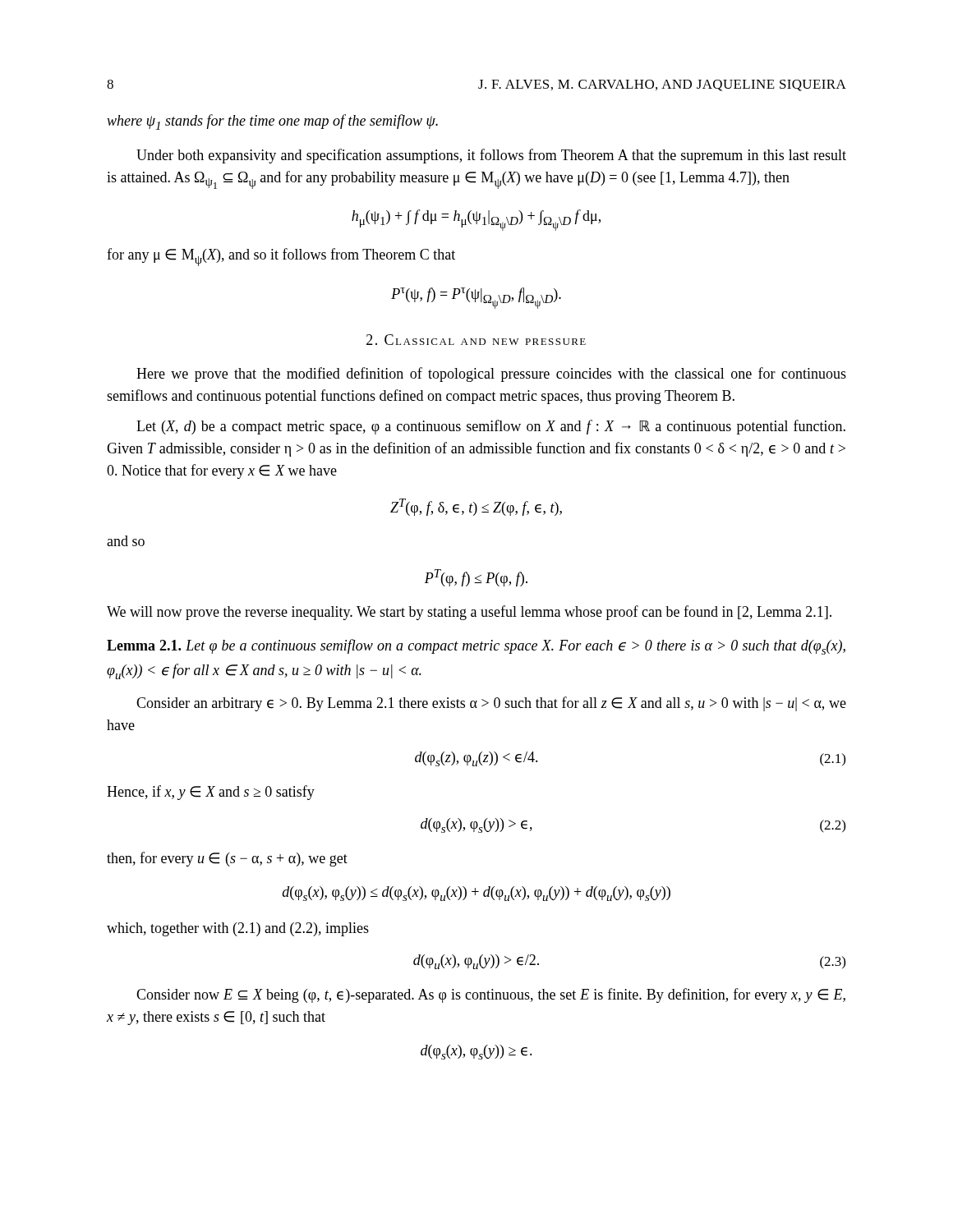Find the text block containing "Hence, if x, y ∈"

click(x=211, y=793)
